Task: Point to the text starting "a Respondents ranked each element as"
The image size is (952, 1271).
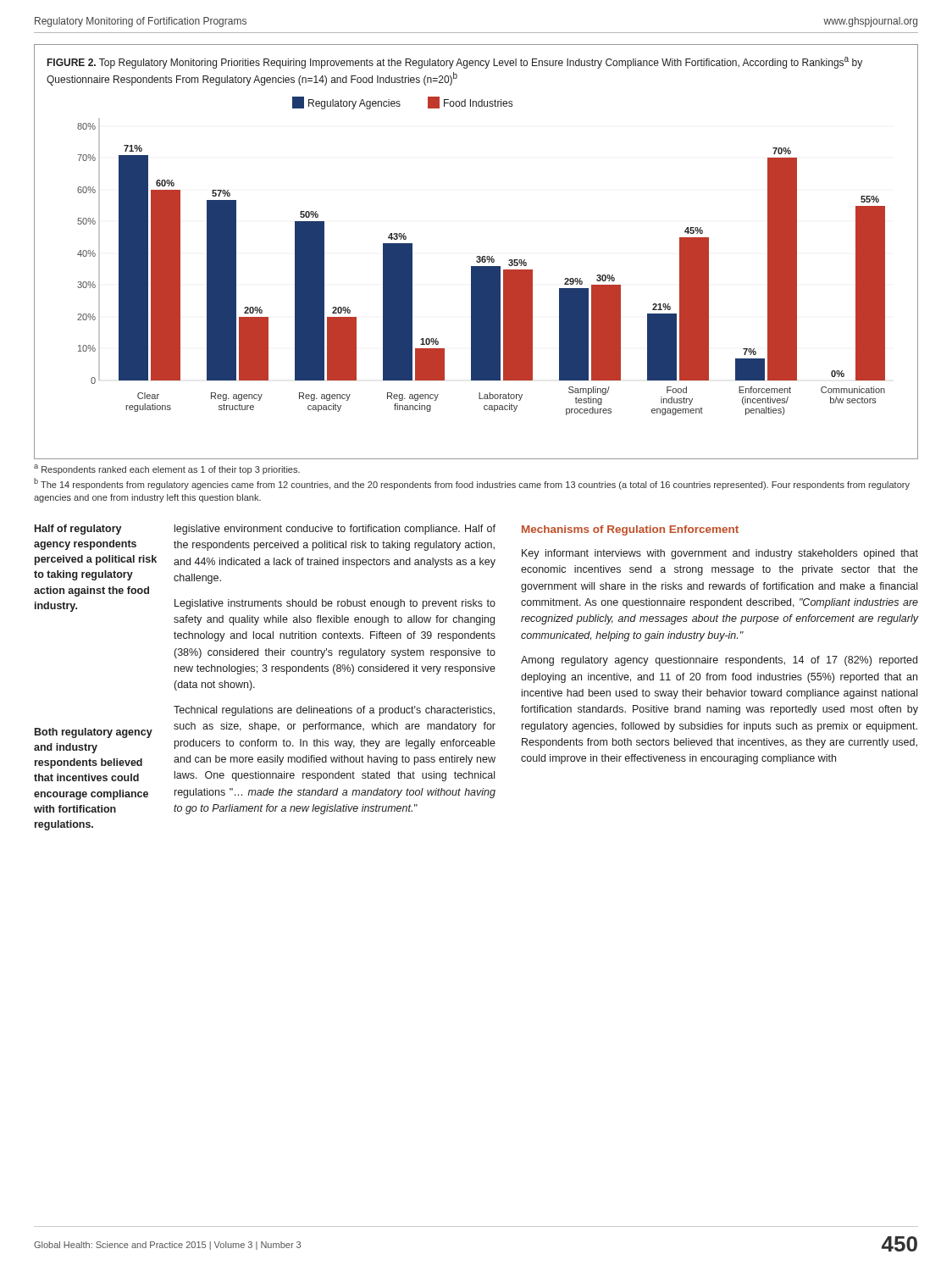Action: (167, 468)
